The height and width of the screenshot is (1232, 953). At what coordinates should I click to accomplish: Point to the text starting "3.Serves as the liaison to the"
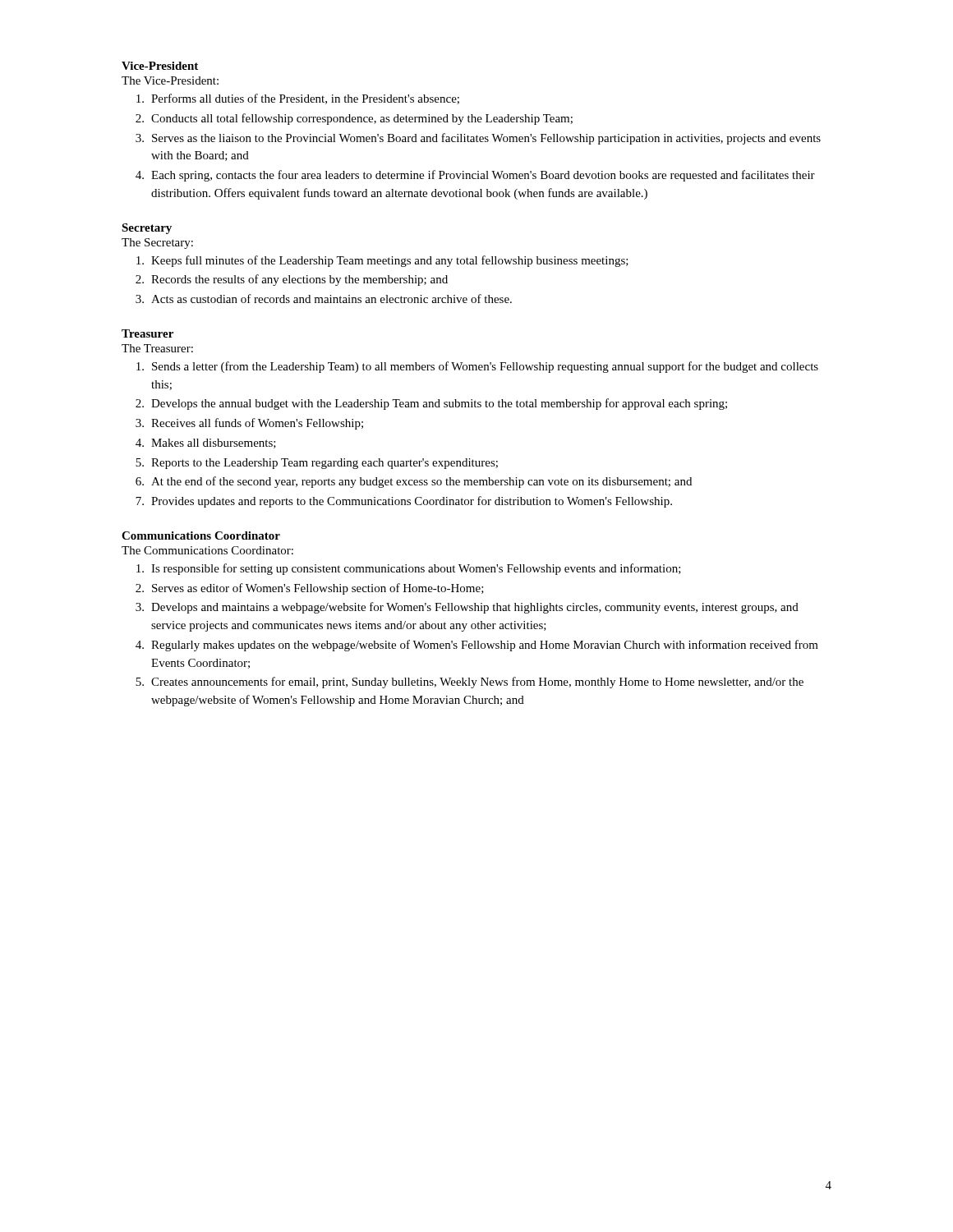coord(476,147)
